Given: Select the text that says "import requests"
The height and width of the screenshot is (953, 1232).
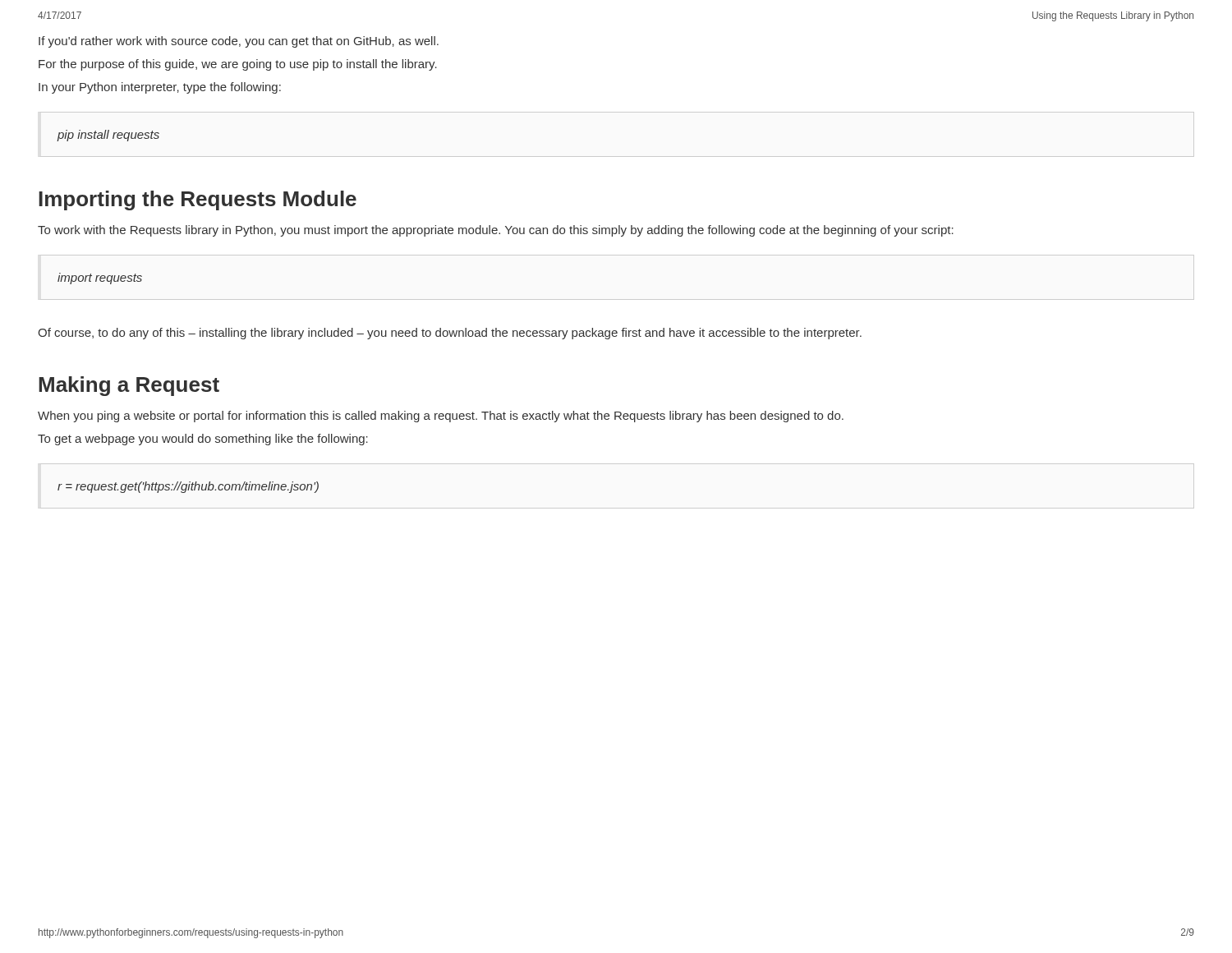Looking at the screenshot, I should 100,277.
